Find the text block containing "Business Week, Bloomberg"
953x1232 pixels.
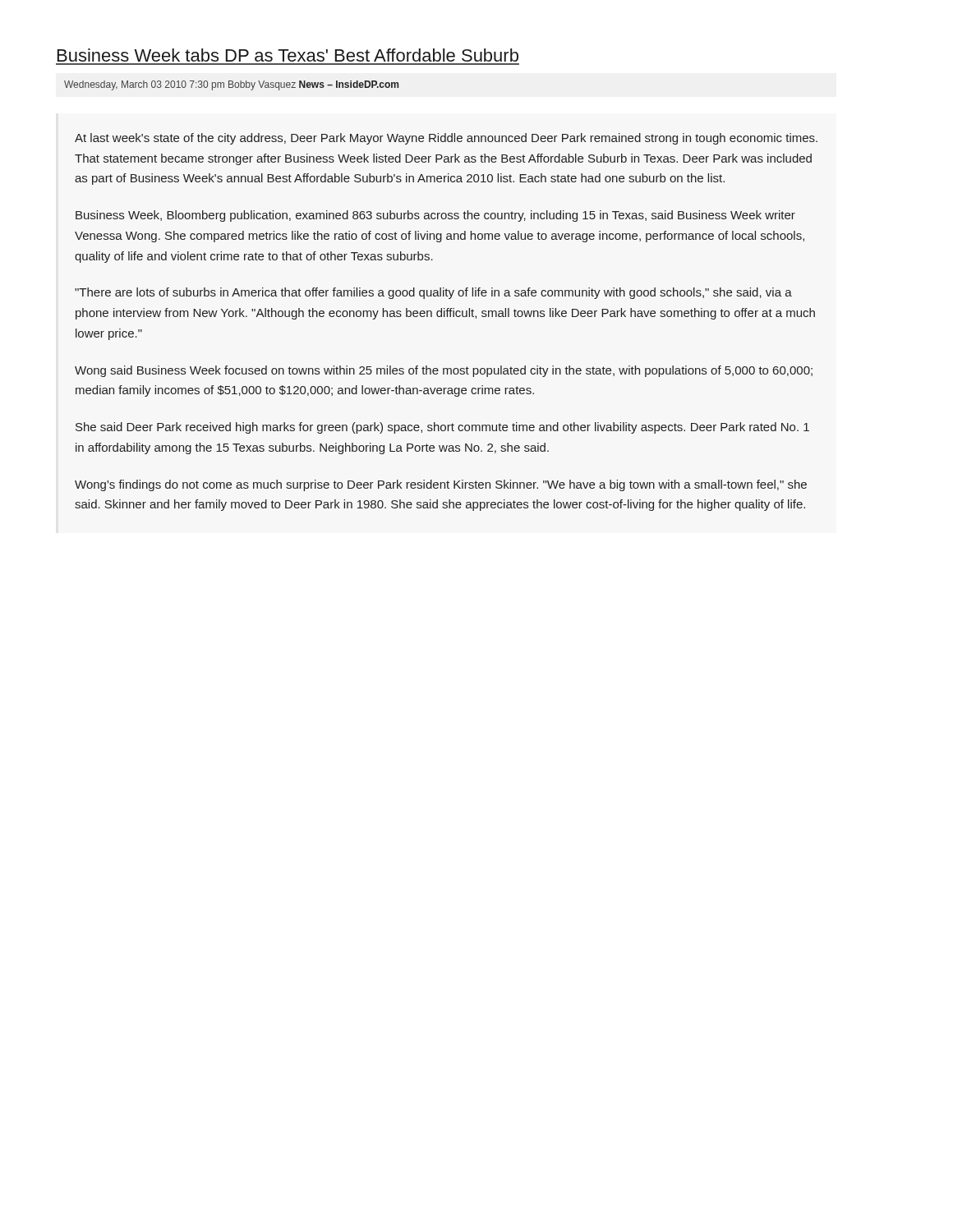pos(447,236)
